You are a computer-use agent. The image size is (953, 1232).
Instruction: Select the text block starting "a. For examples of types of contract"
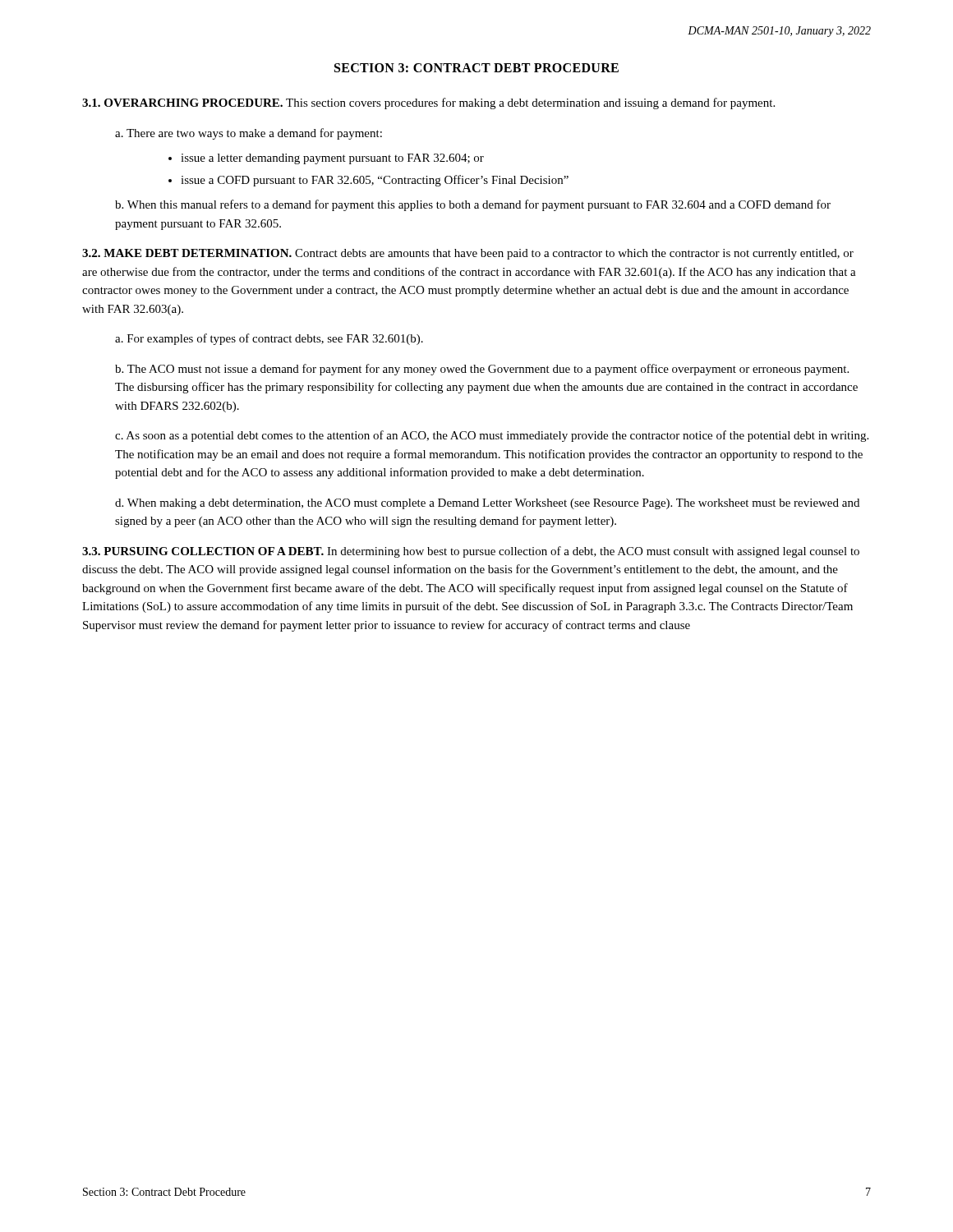pyautogui.click(x=269, y=338)
